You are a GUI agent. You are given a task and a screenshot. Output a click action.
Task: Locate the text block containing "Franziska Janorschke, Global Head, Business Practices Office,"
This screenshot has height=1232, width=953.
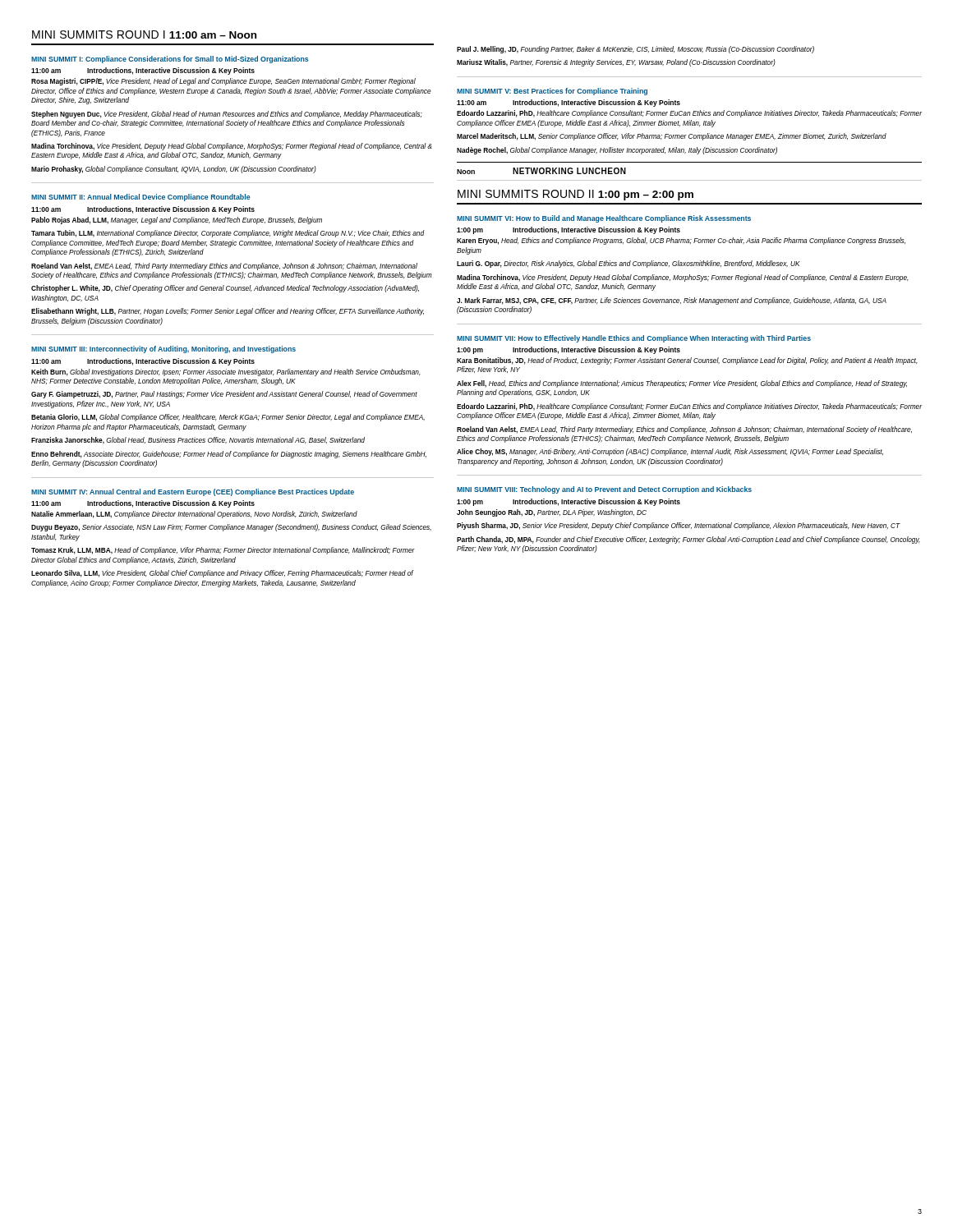coord(198,440)
